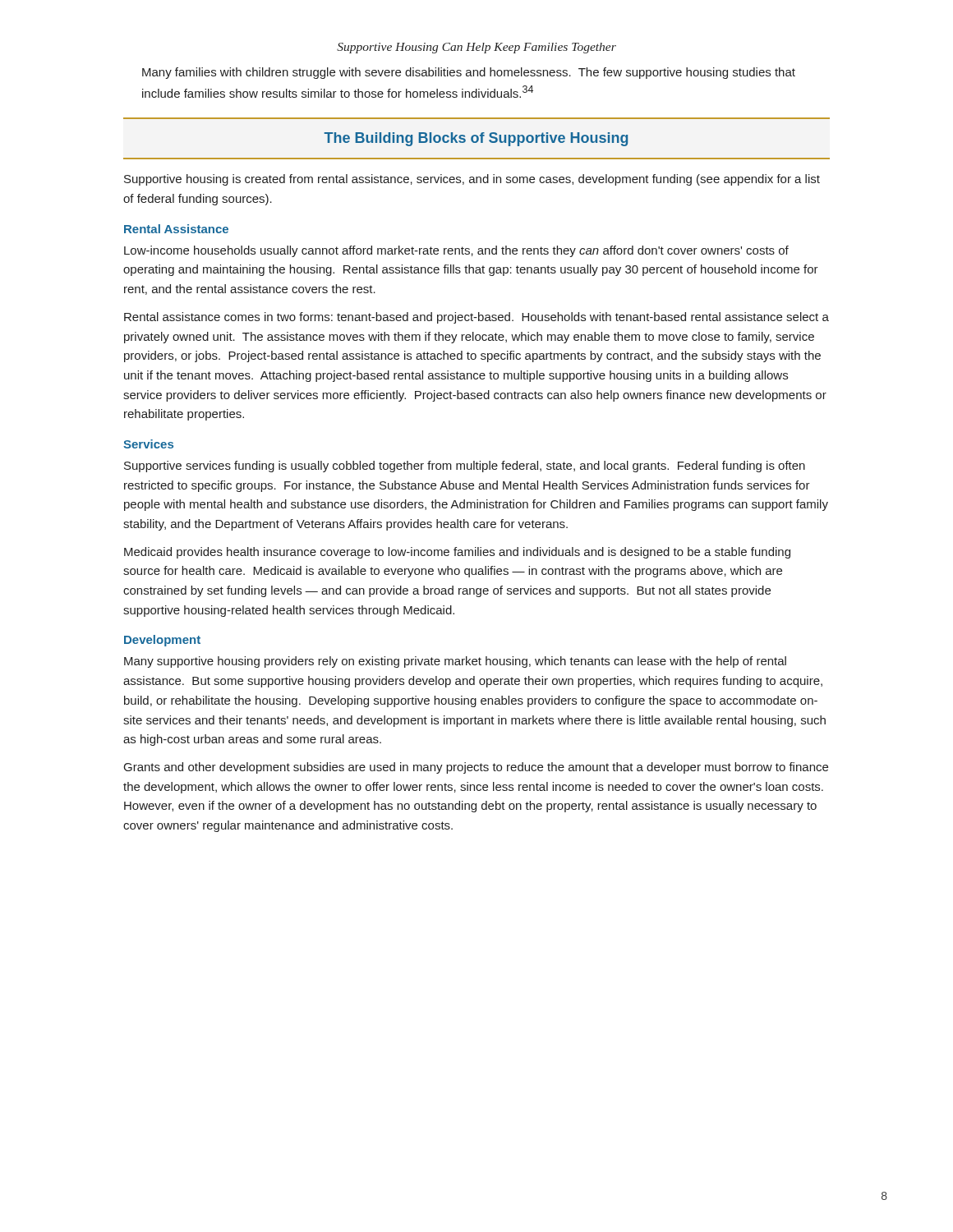Navigate to the element starting "Many families with children struggle"
953x1232 pixels.
coord(468,82)
